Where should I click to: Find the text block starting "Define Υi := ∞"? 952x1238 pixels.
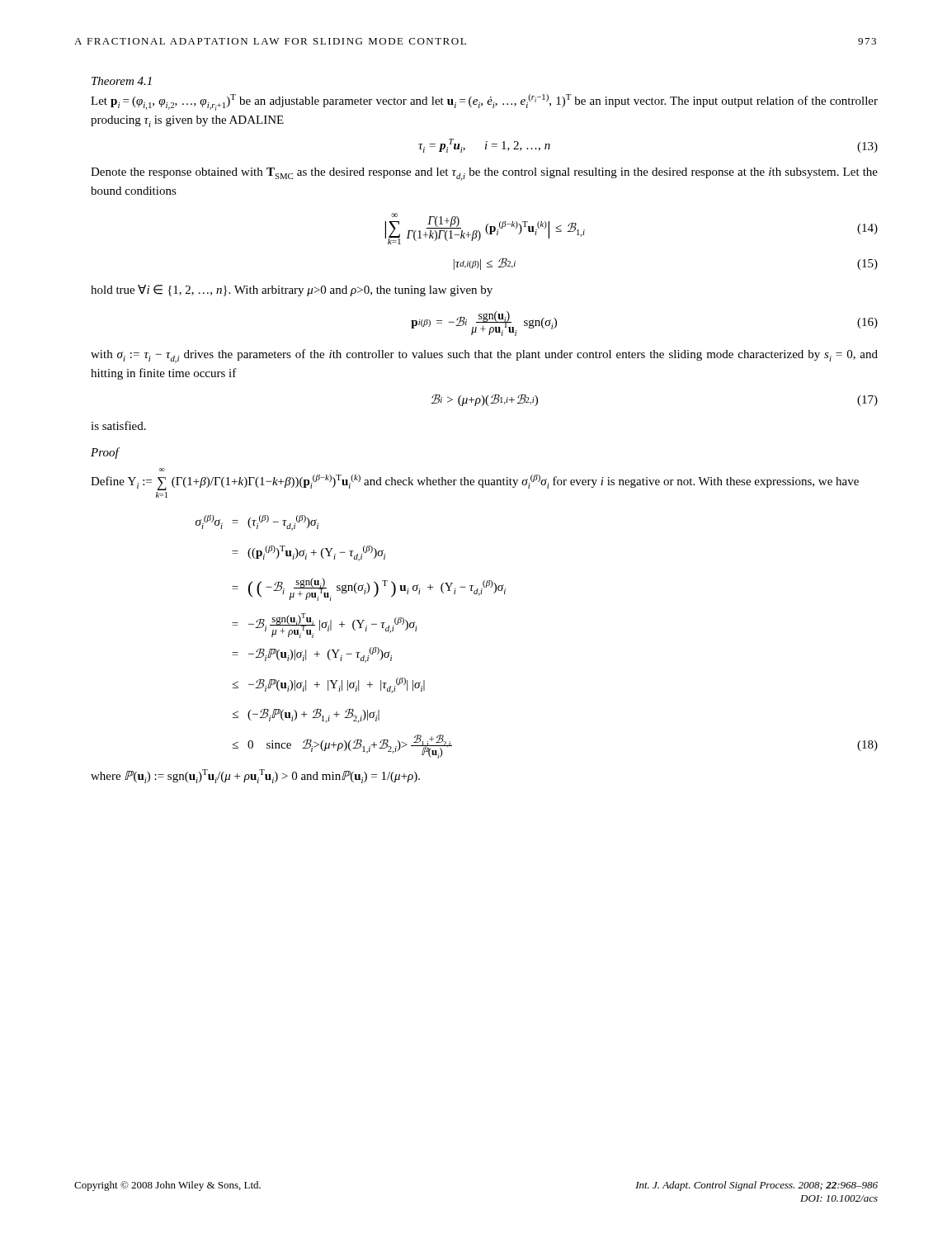click(x=484, y=482)
